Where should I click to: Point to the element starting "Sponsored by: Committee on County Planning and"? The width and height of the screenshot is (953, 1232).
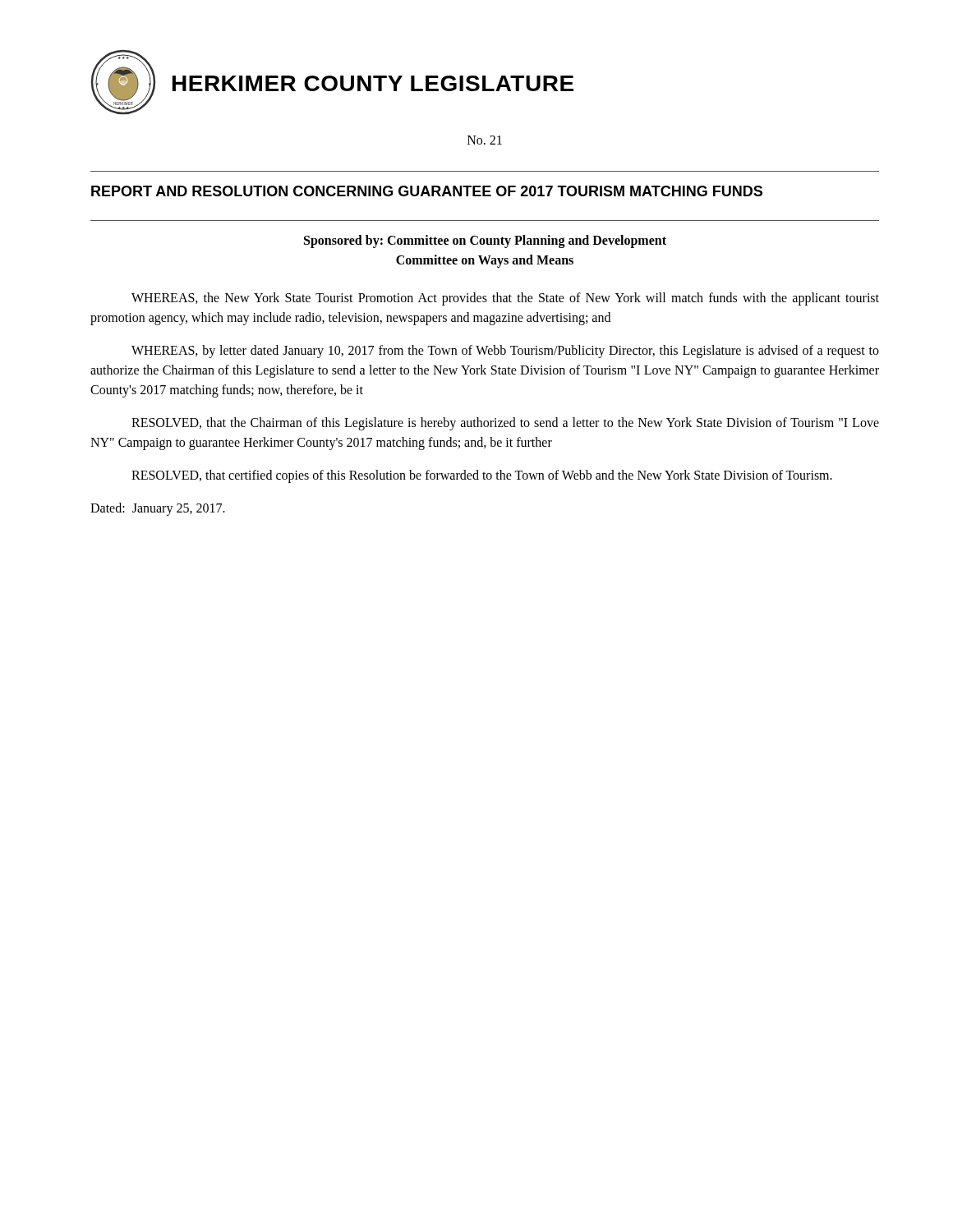(485, 250)
